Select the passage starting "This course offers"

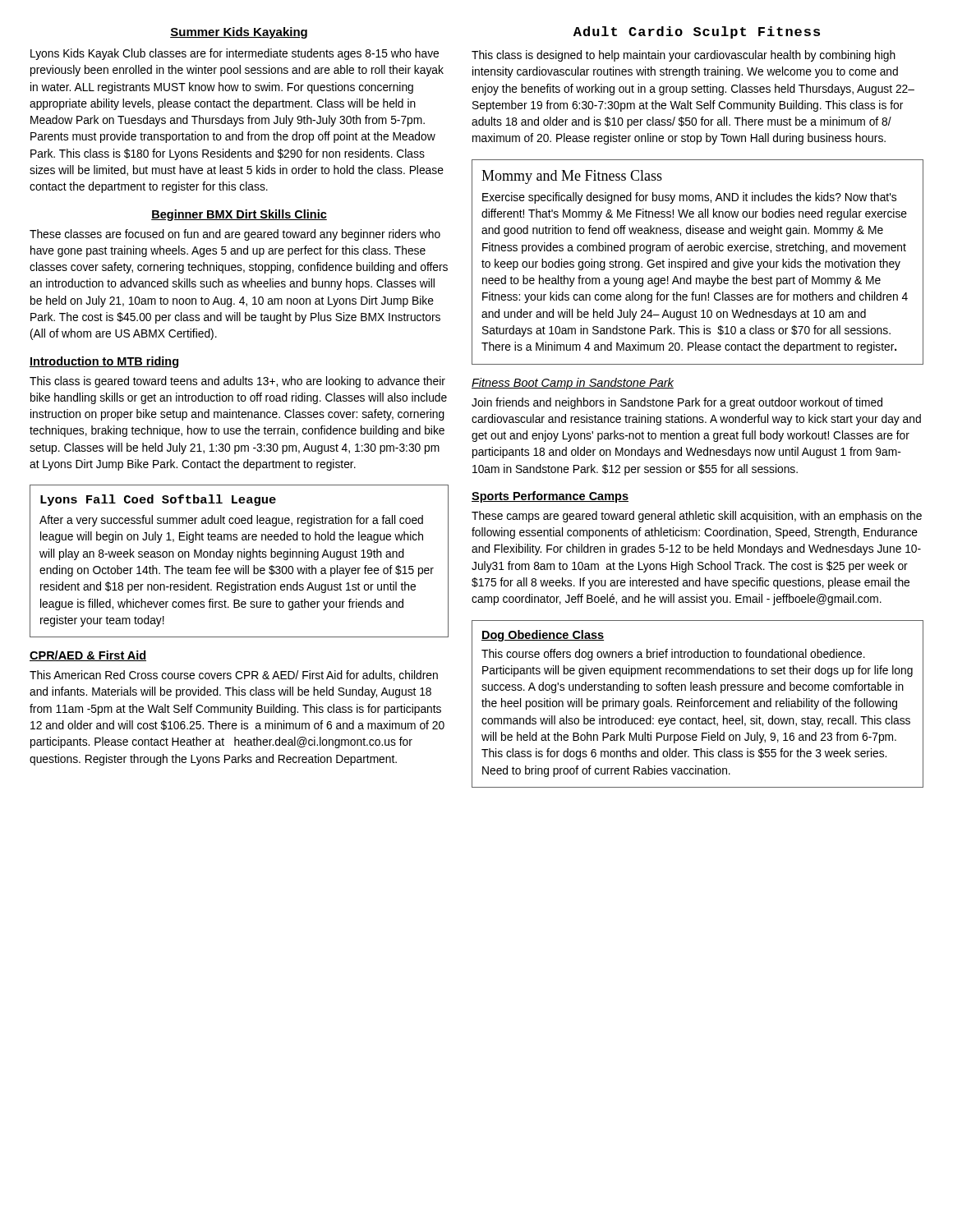pyautogui.click(x=697, y=712)
